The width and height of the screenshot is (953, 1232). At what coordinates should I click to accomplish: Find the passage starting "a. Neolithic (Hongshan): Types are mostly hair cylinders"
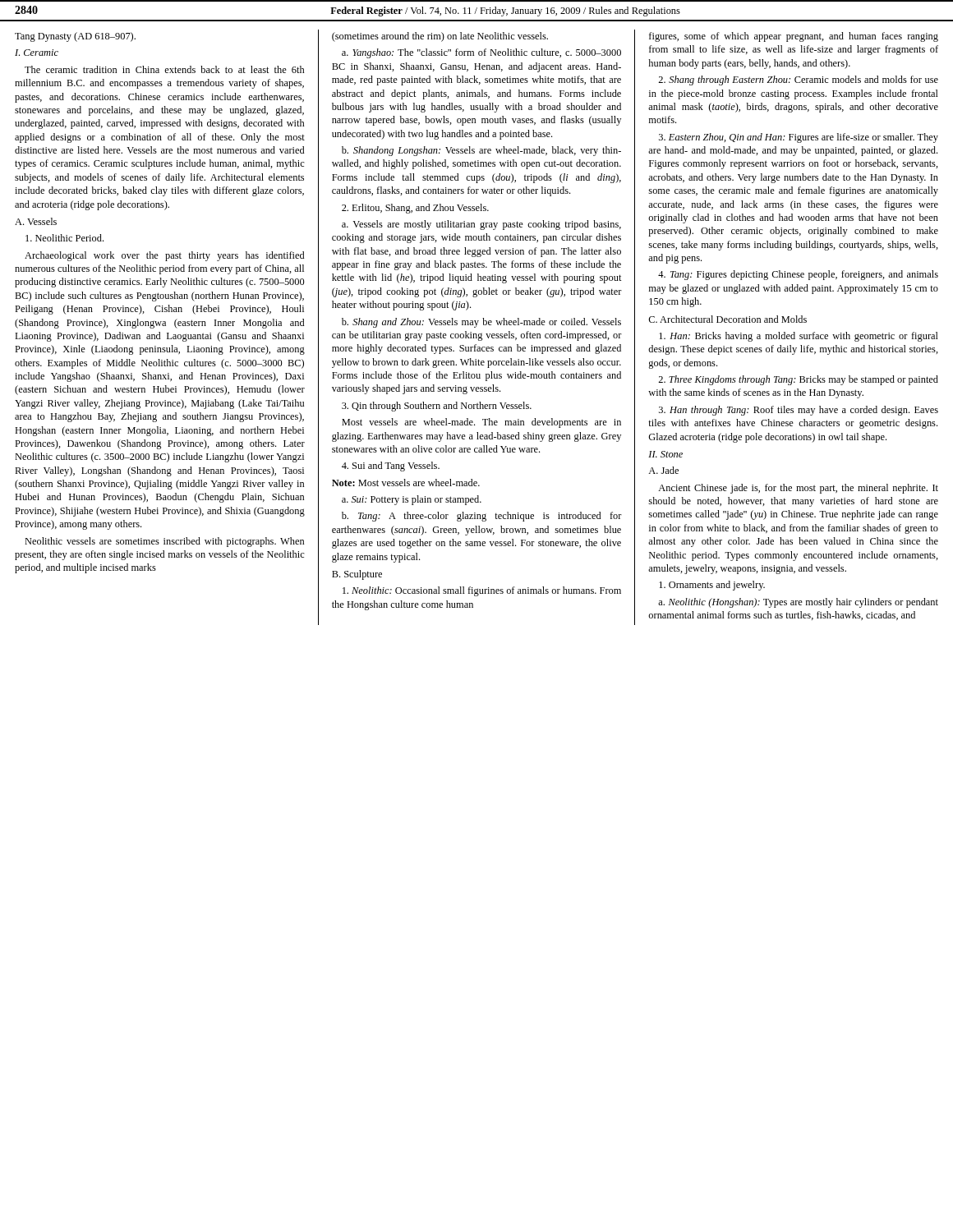coord(793,609)
